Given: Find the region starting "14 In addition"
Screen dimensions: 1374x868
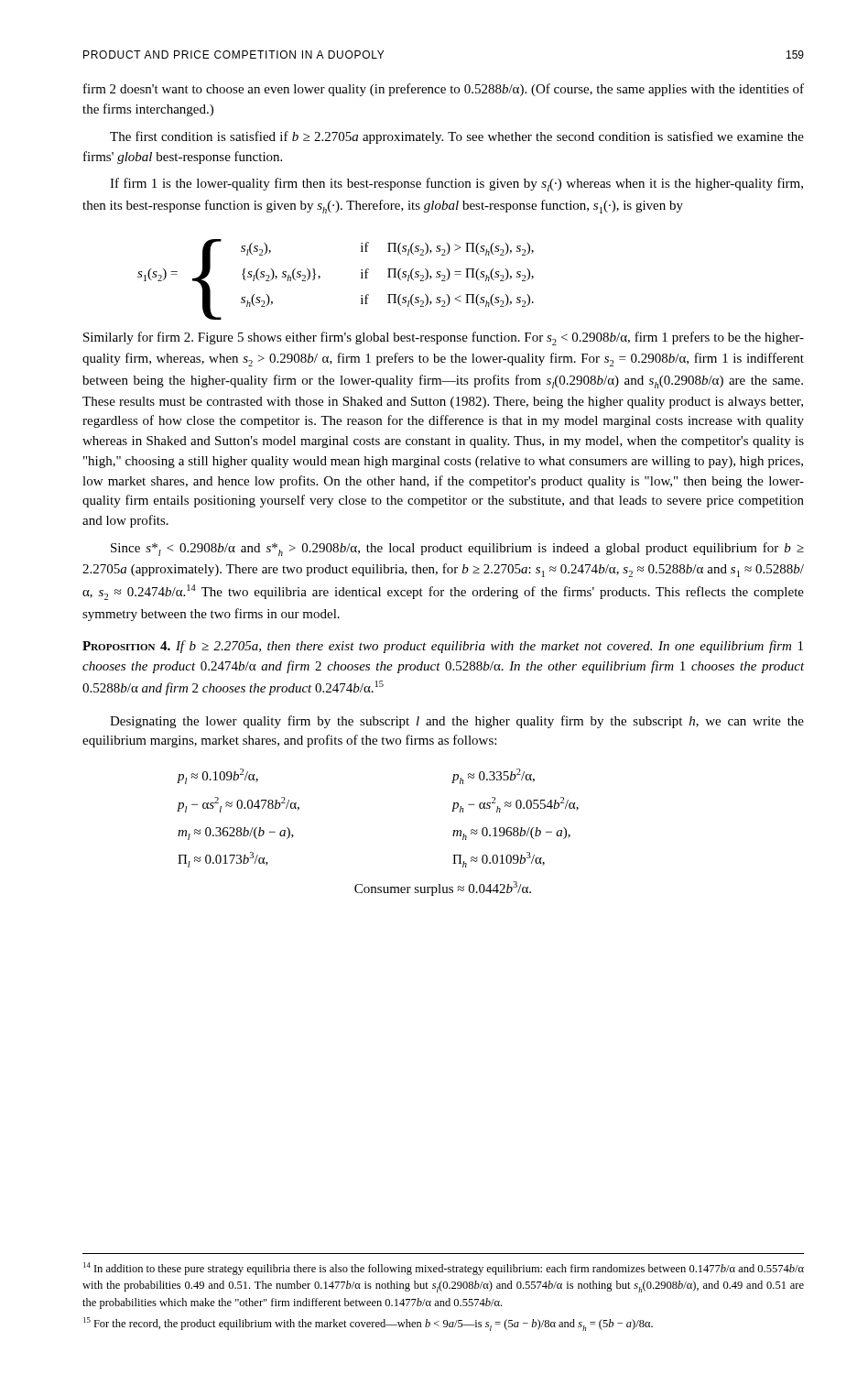Looking at the screenshot, I should tap(443, 1285).
